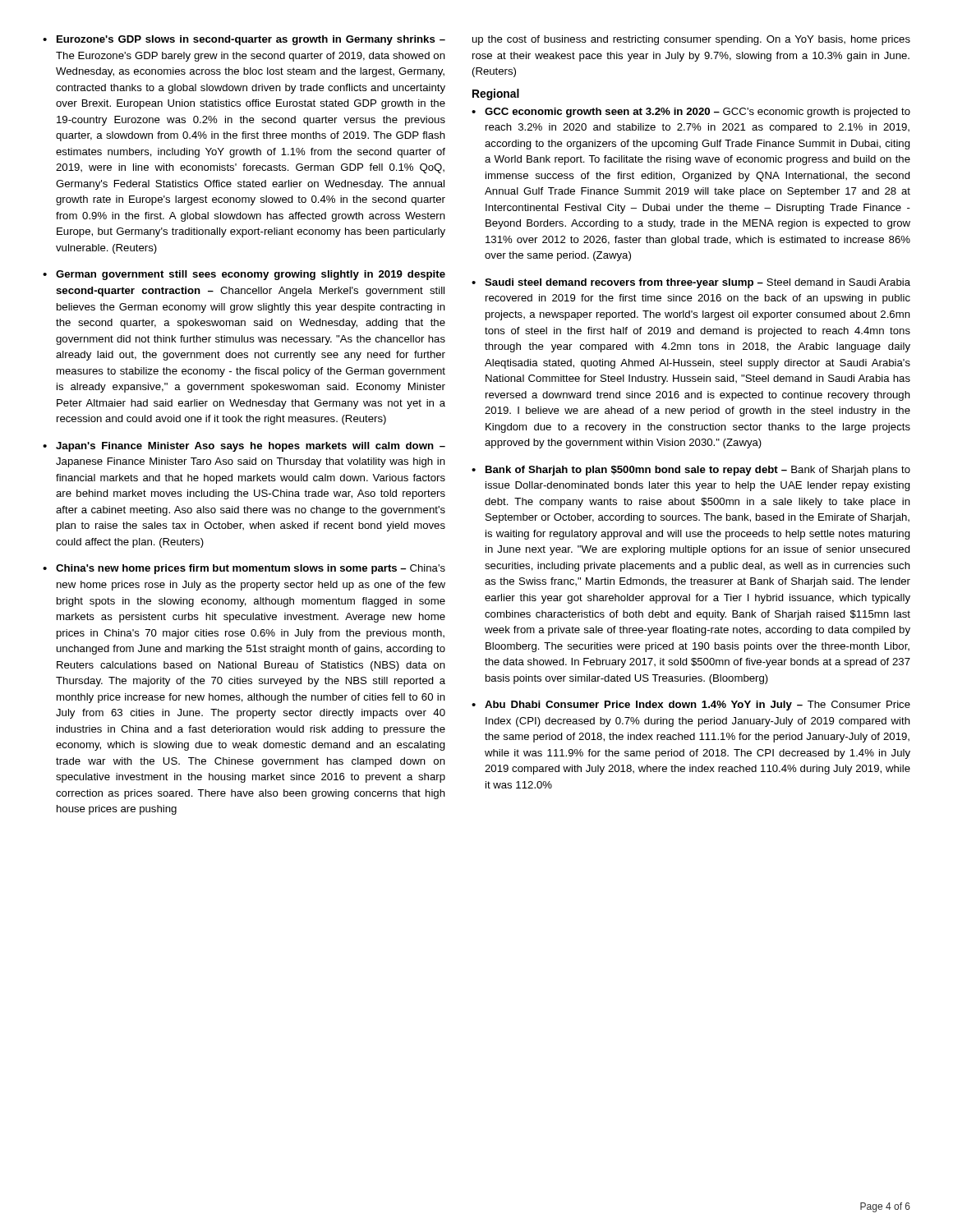The image size is (953, 1232).
Task: Click on the passage starting "• German government still sees economy growing slightly"
Action: click(x=244, y=347)
